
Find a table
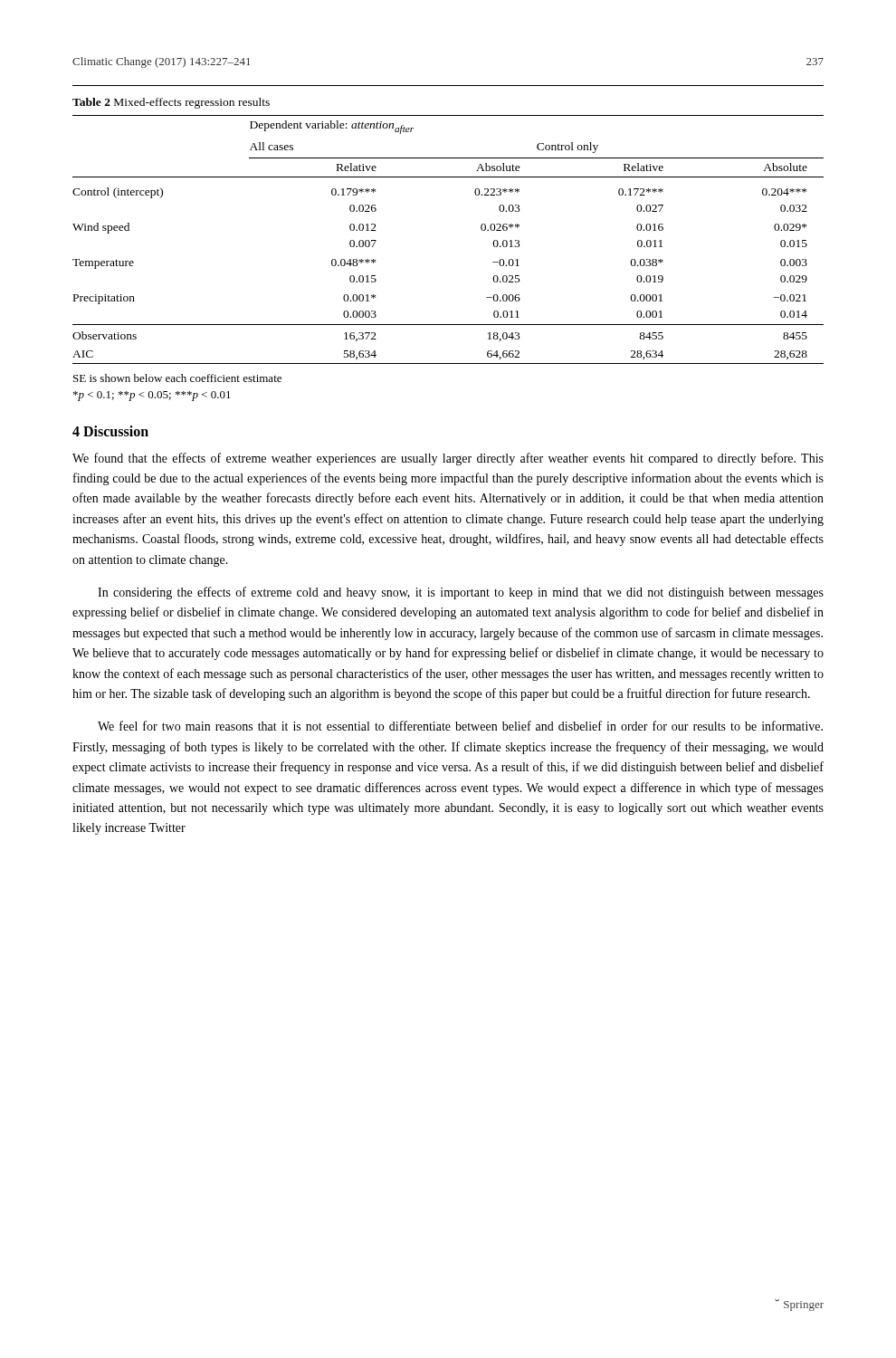(x=448, y=239)
